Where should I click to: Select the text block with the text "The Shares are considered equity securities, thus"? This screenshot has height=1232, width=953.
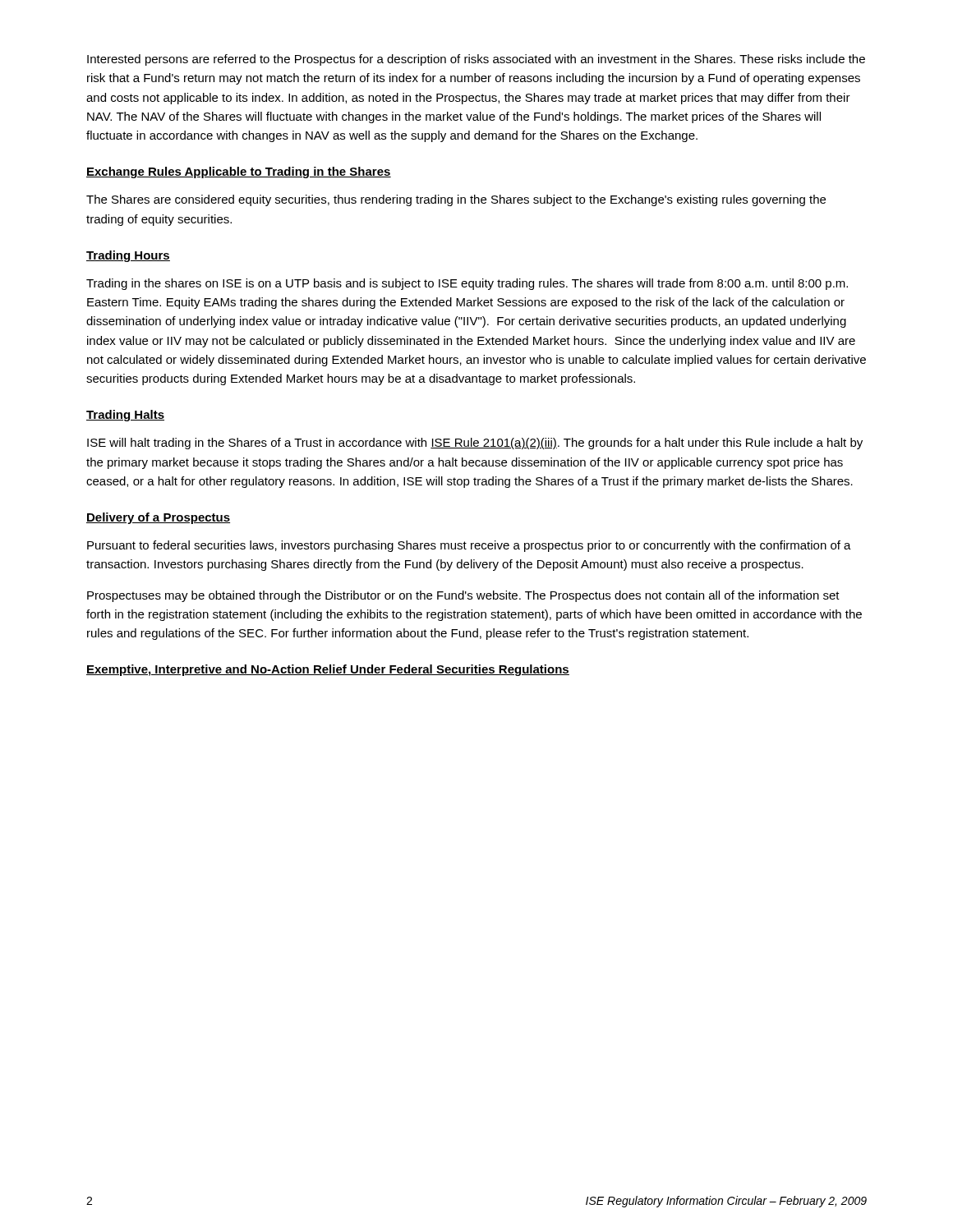(456, 209)
